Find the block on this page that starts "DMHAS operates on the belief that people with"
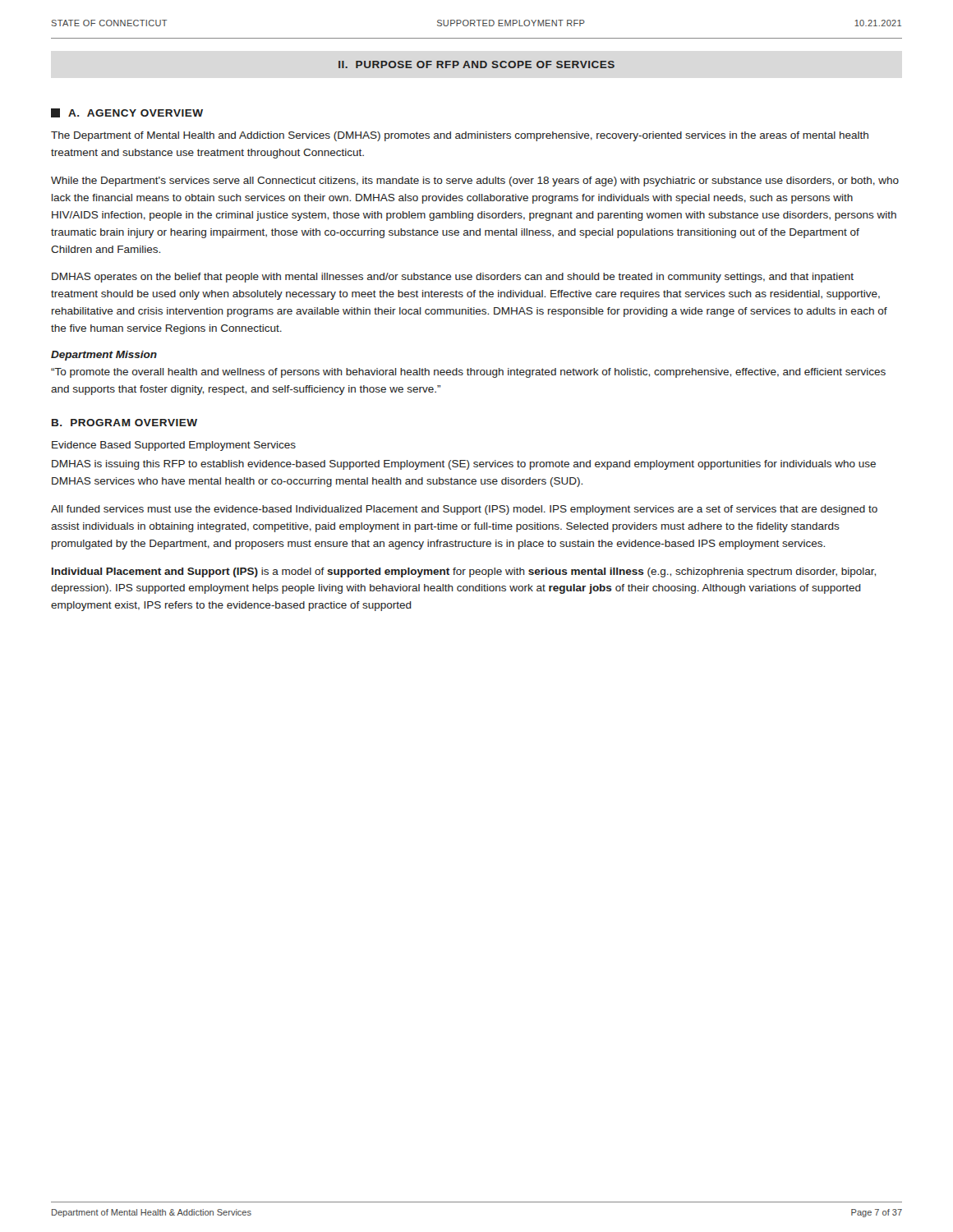 [x=469, y=303]
